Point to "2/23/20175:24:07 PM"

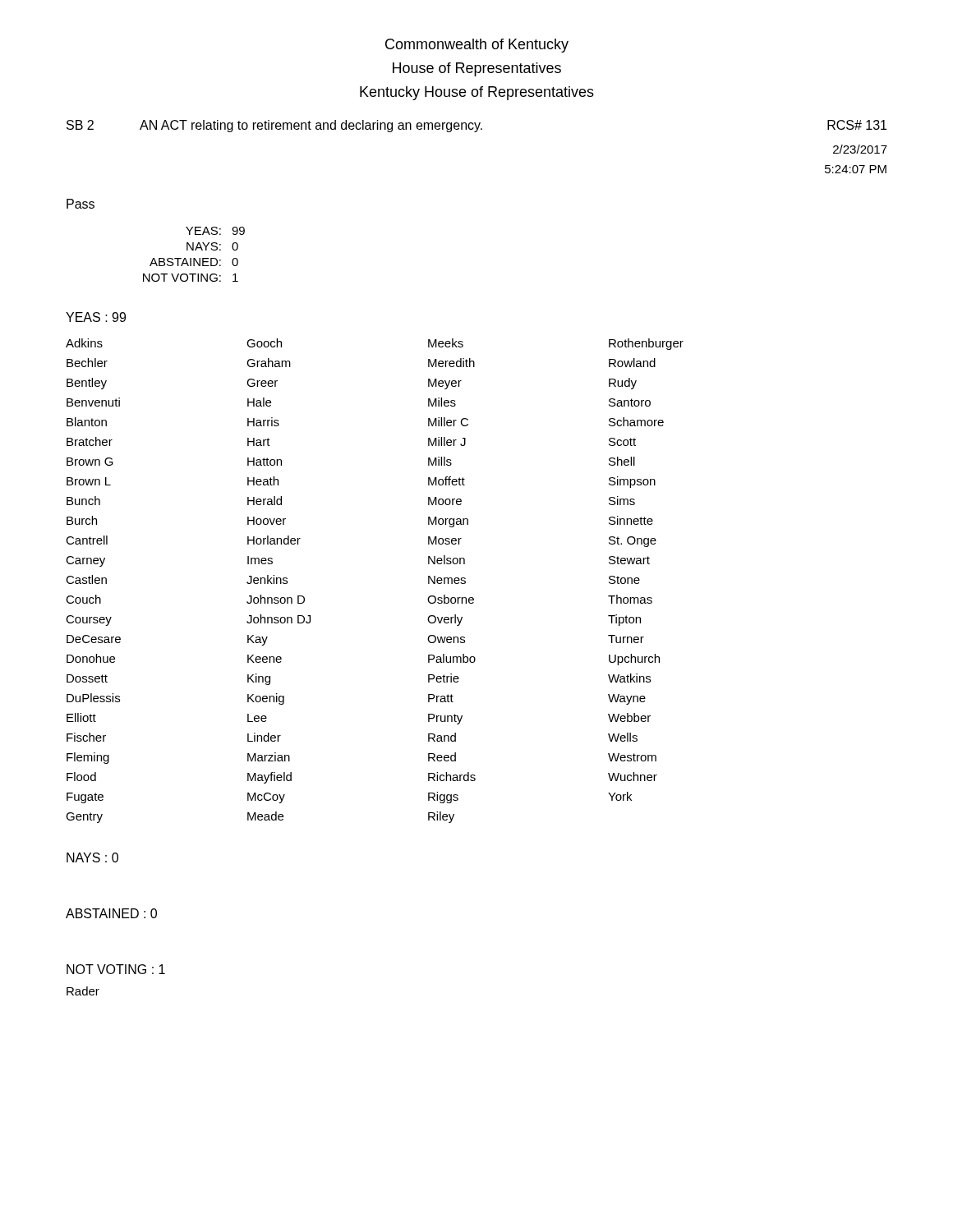point(856,159)
